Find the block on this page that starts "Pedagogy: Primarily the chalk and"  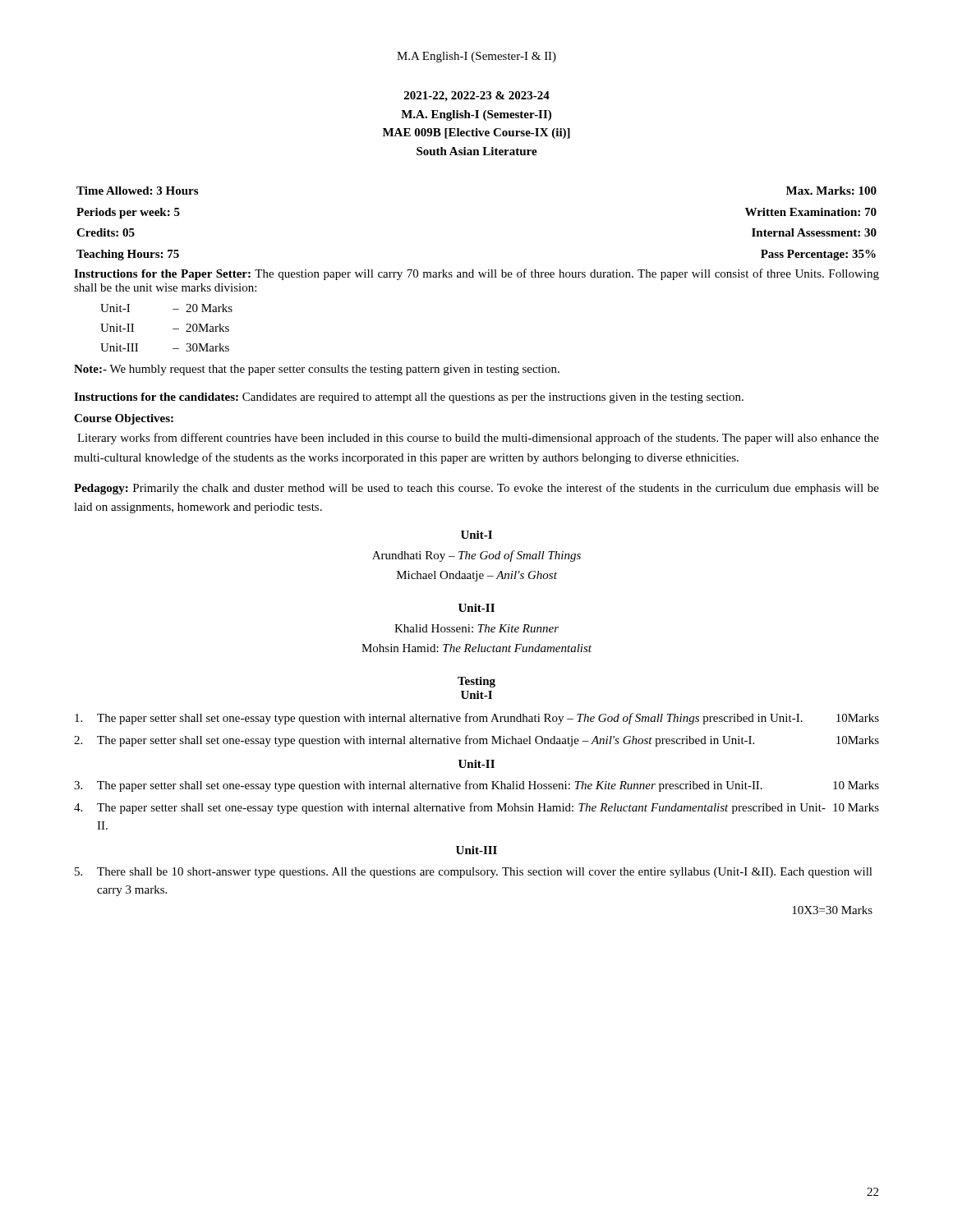(476, 497)
